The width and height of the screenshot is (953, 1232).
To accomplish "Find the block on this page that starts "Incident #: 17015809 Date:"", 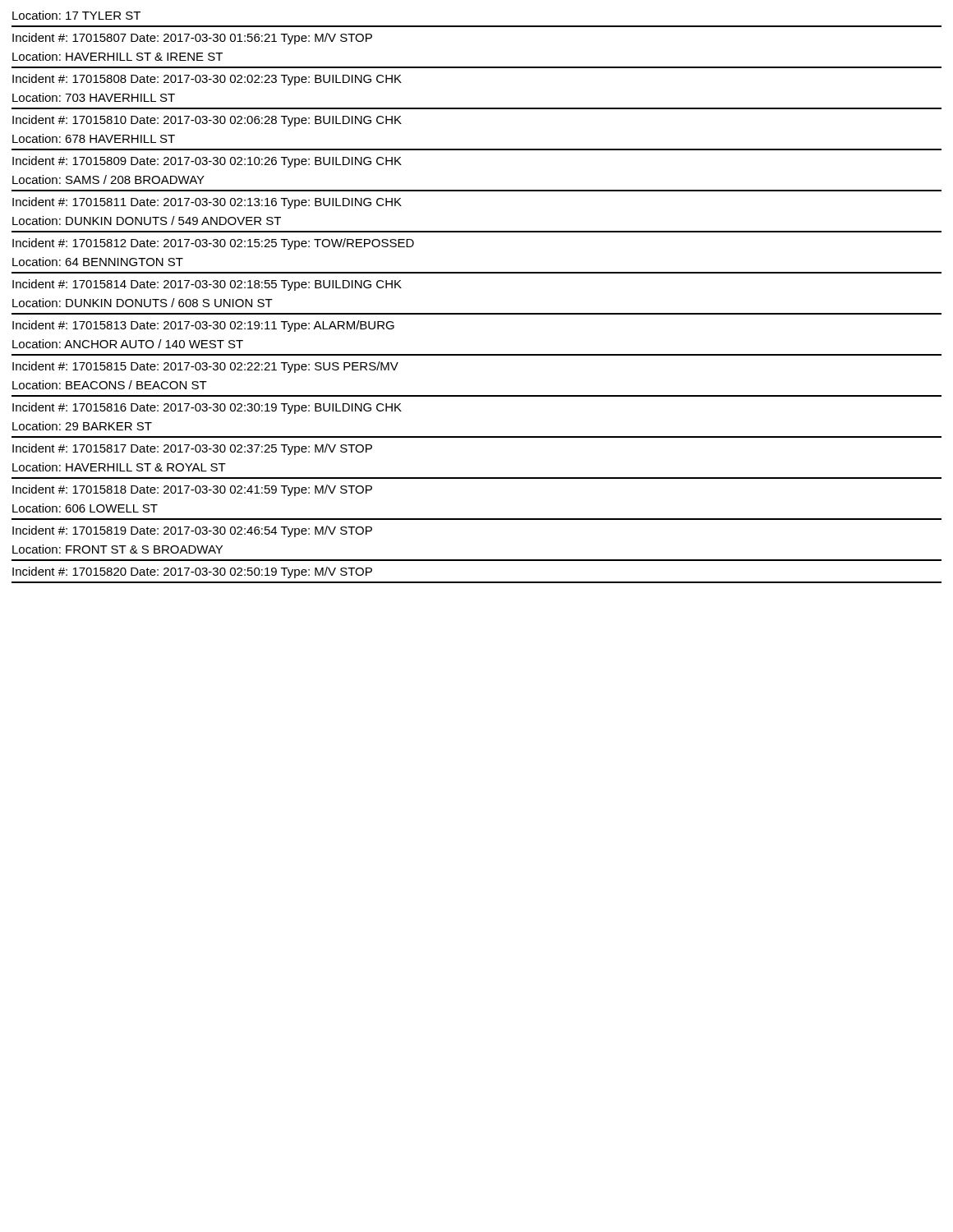I will pos(207,162).
